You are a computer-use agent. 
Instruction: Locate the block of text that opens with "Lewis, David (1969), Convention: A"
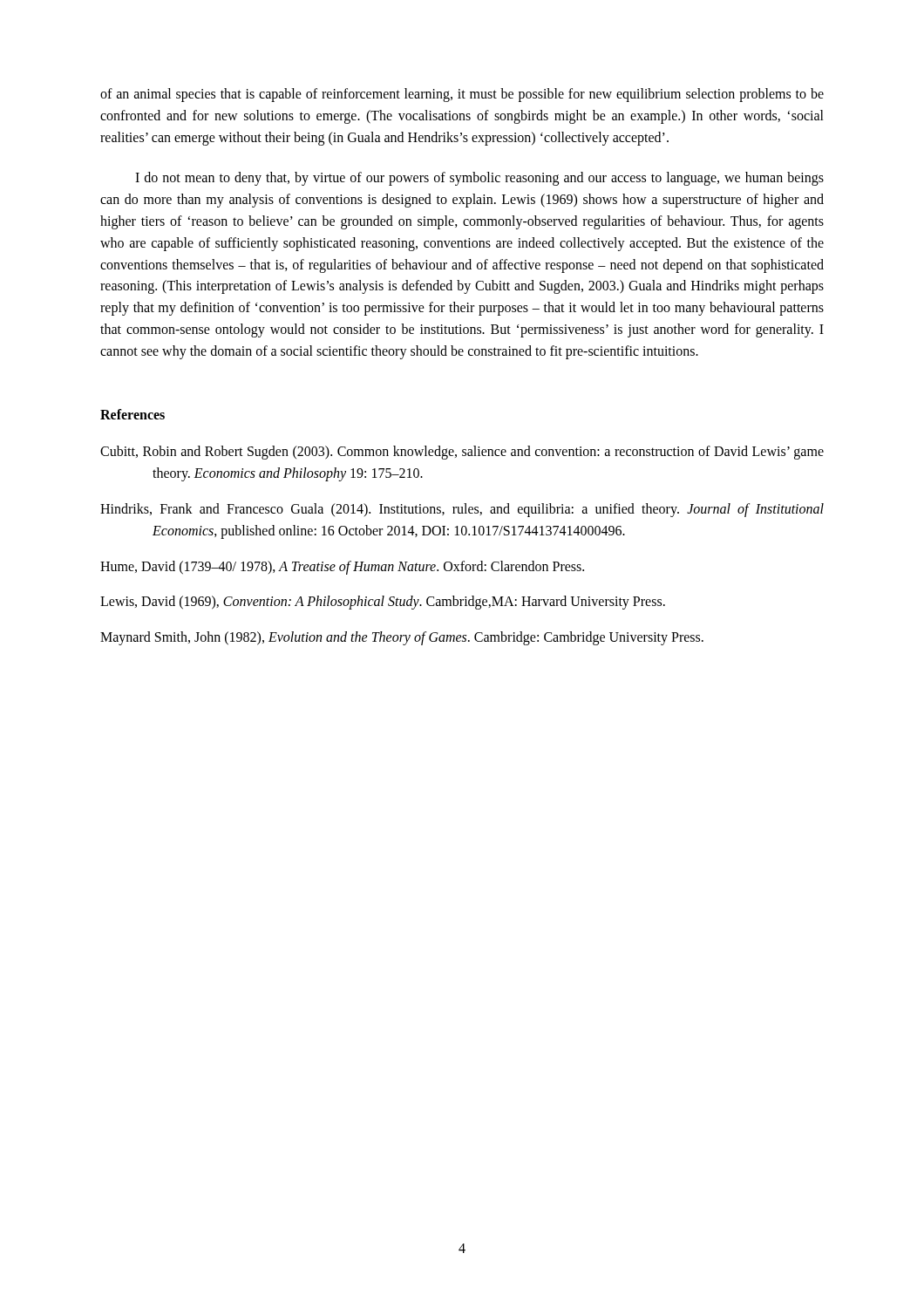click(x=383, y=602)
